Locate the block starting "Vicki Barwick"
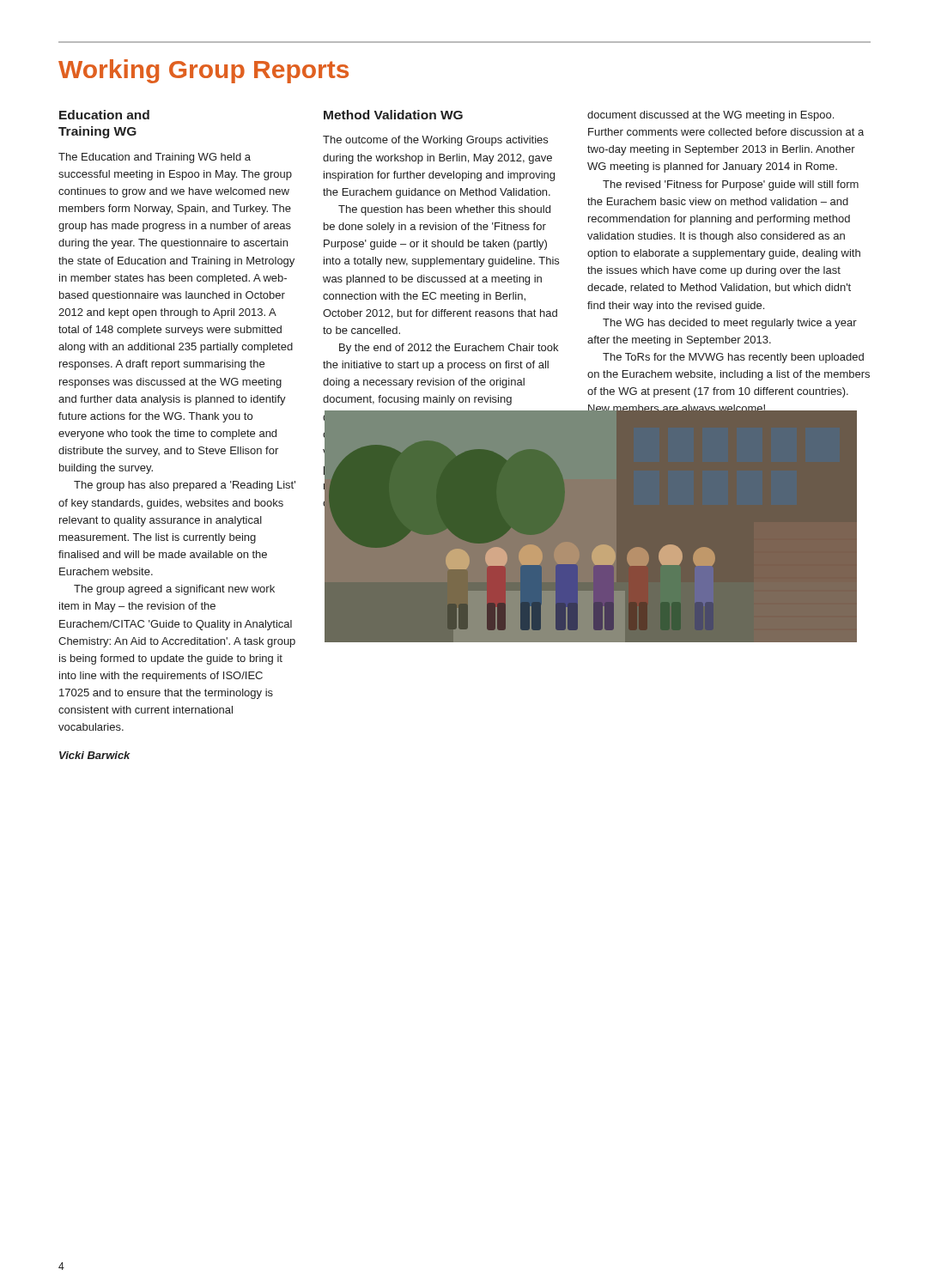 tap(94, 755)
